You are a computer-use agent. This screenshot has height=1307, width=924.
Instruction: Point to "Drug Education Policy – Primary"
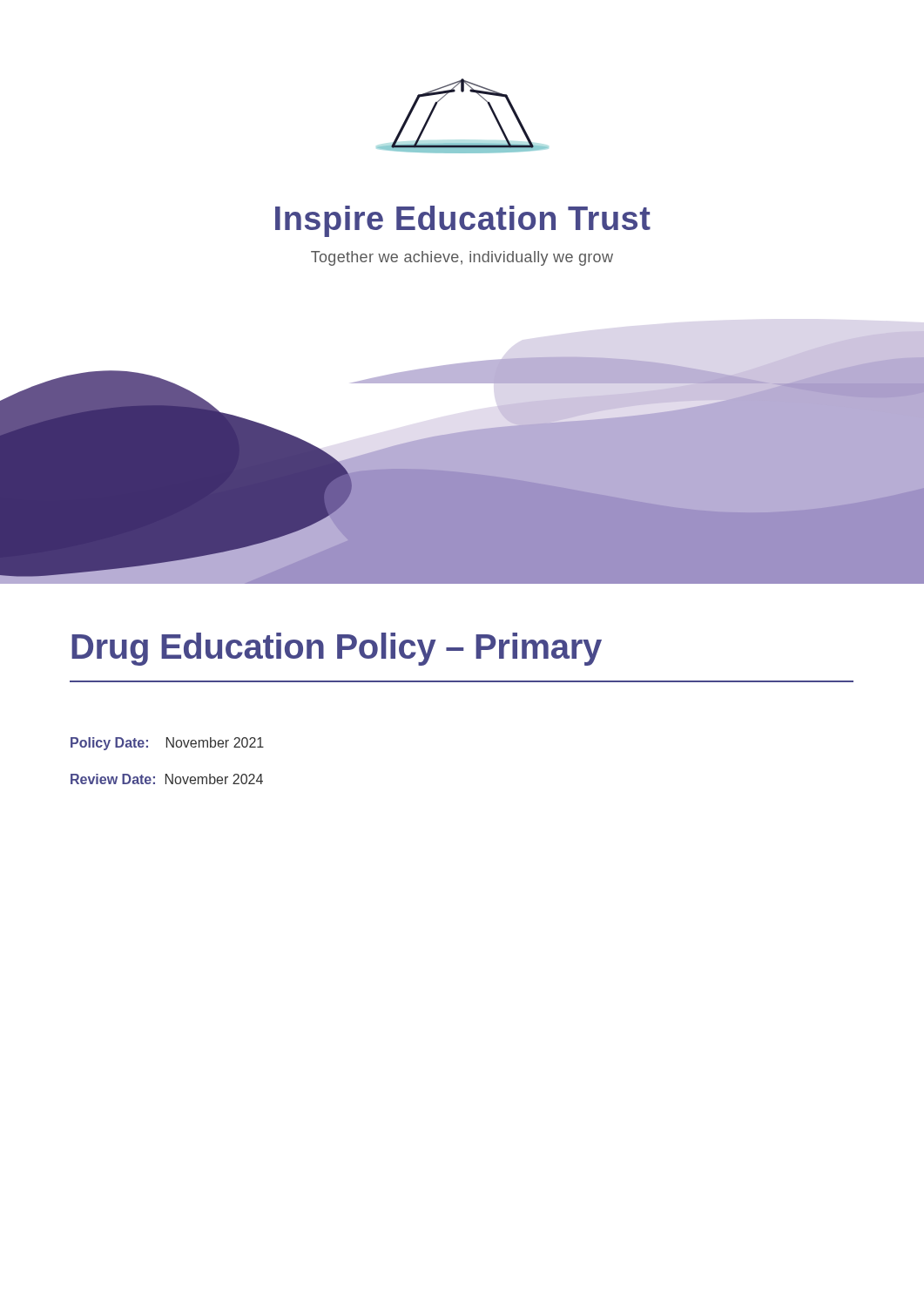click(462, 655)
